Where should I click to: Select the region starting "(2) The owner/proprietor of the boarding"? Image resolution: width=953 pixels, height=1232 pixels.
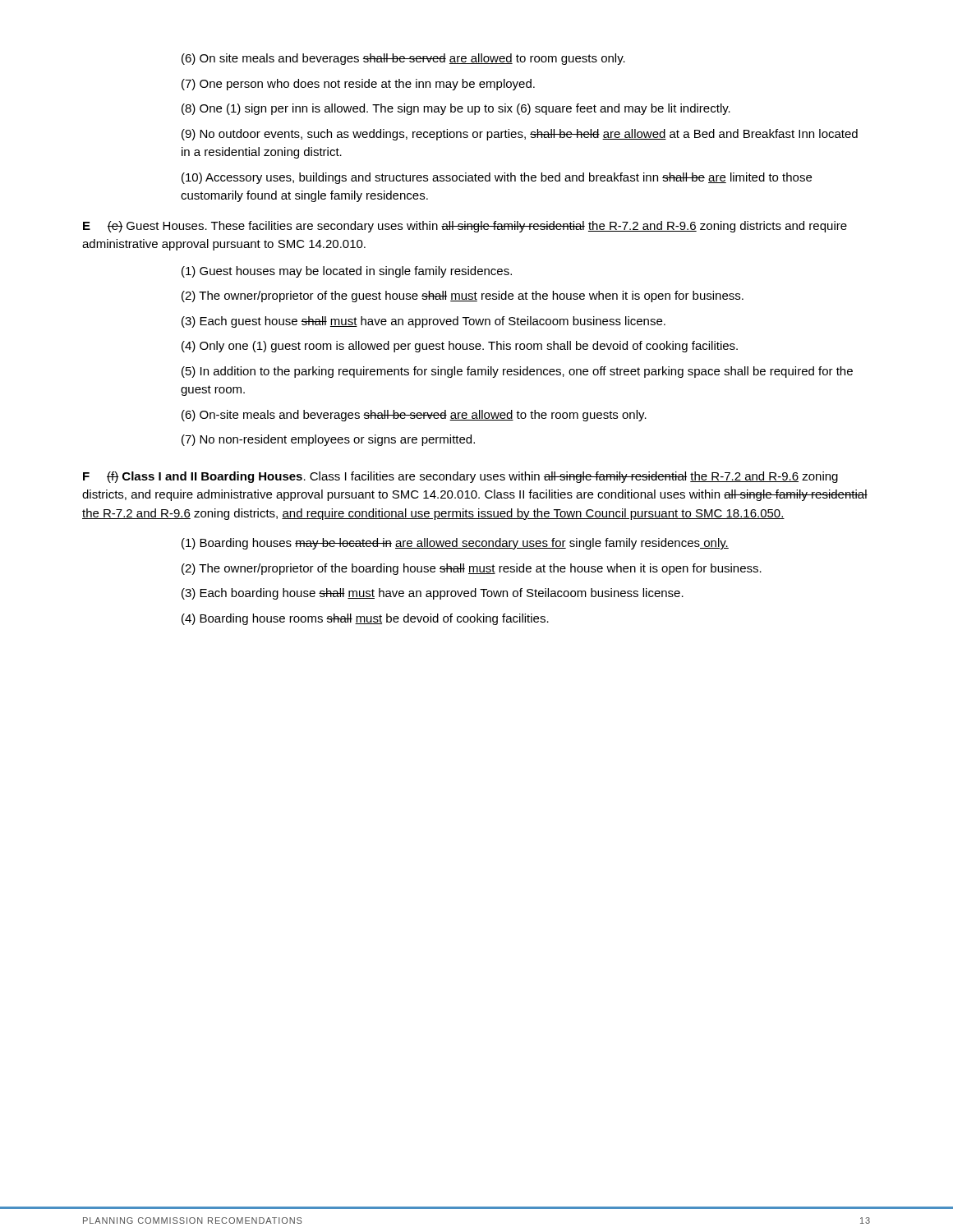pyautogui.click(x=422, y=568)
